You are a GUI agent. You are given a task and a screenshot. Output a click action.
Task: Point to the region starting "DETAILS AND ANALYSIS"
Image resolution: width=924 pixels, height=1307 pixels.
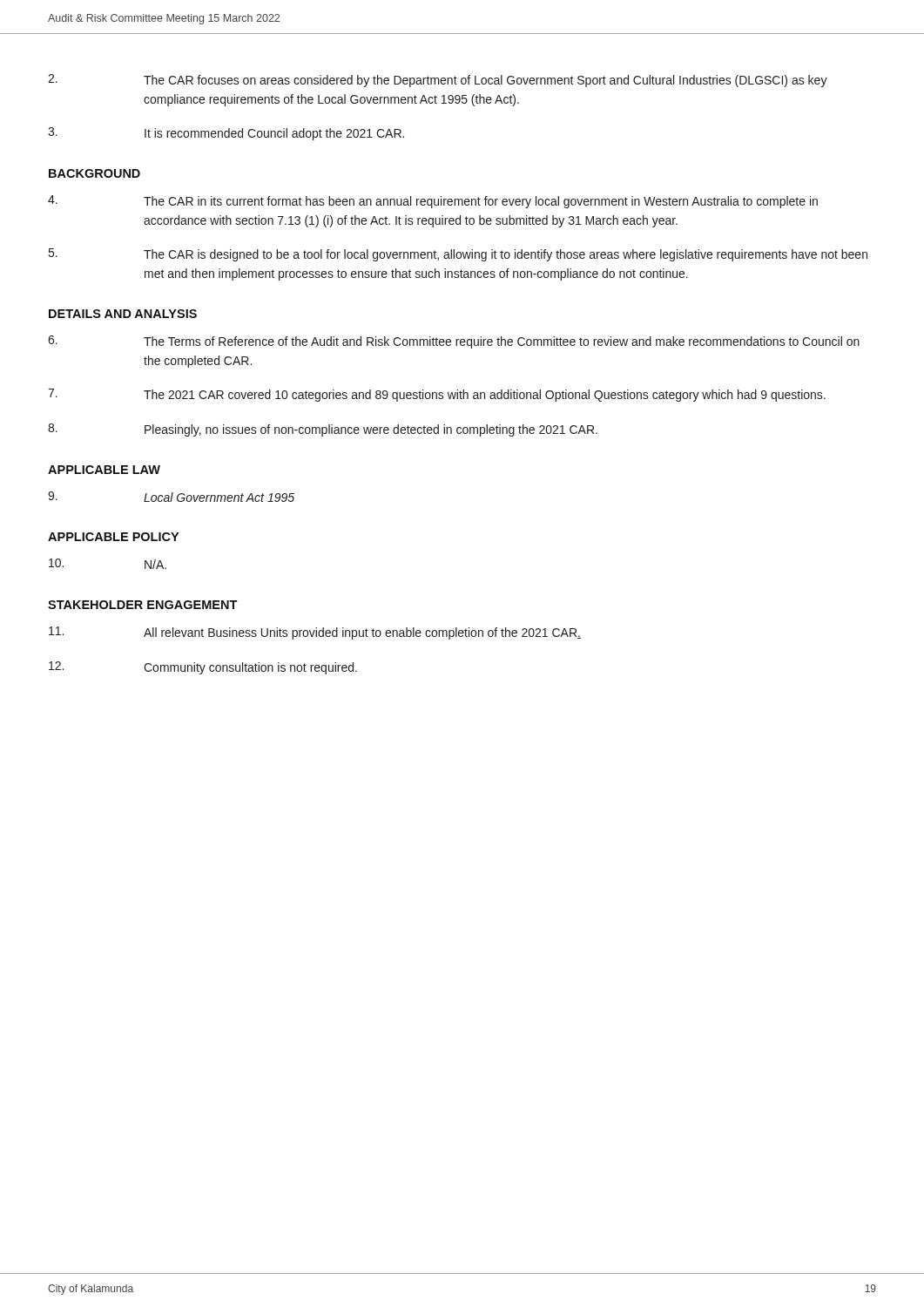click(x=122, y=313)
